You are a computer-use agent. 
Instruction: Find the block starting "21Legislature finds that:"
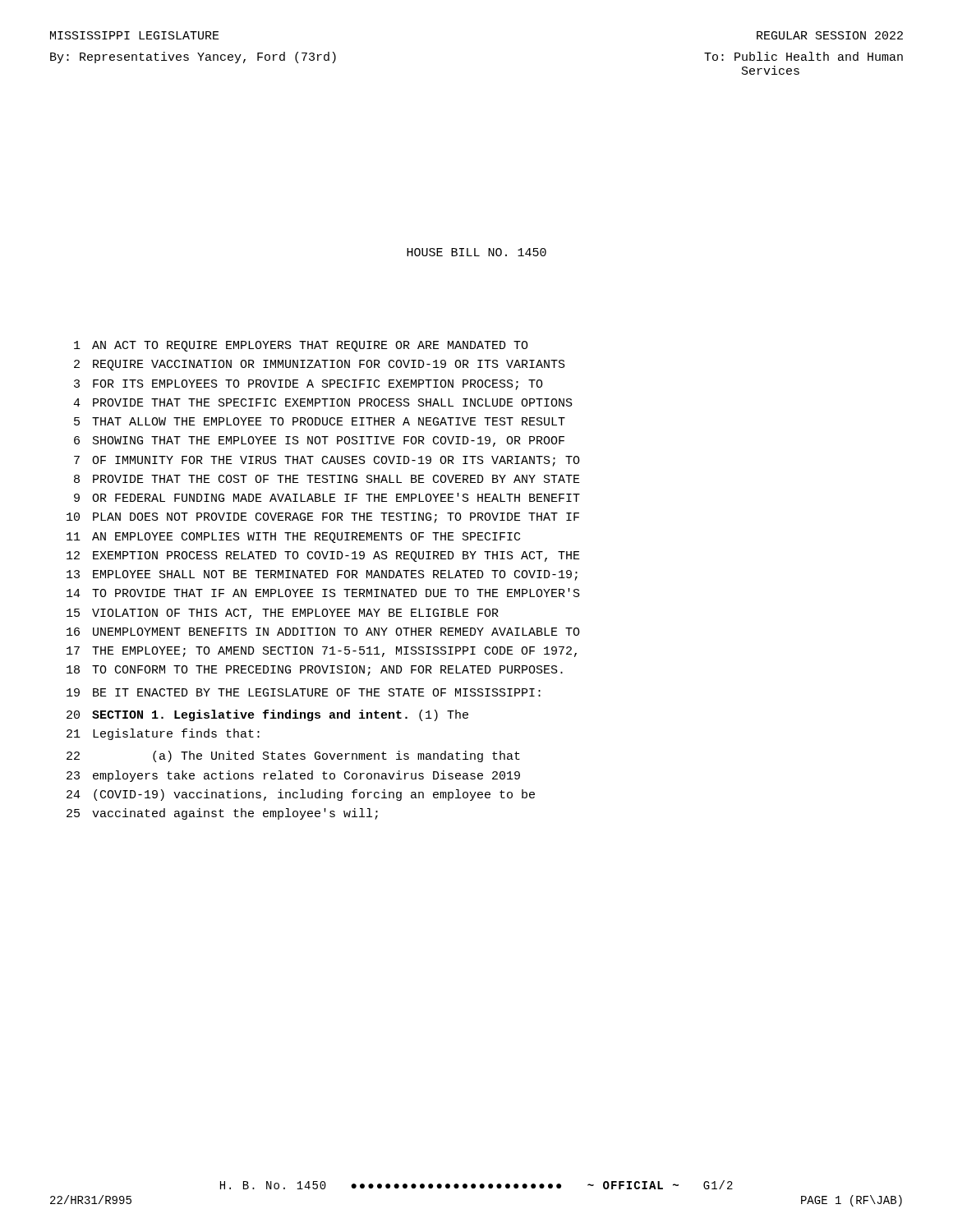(163, 734)
